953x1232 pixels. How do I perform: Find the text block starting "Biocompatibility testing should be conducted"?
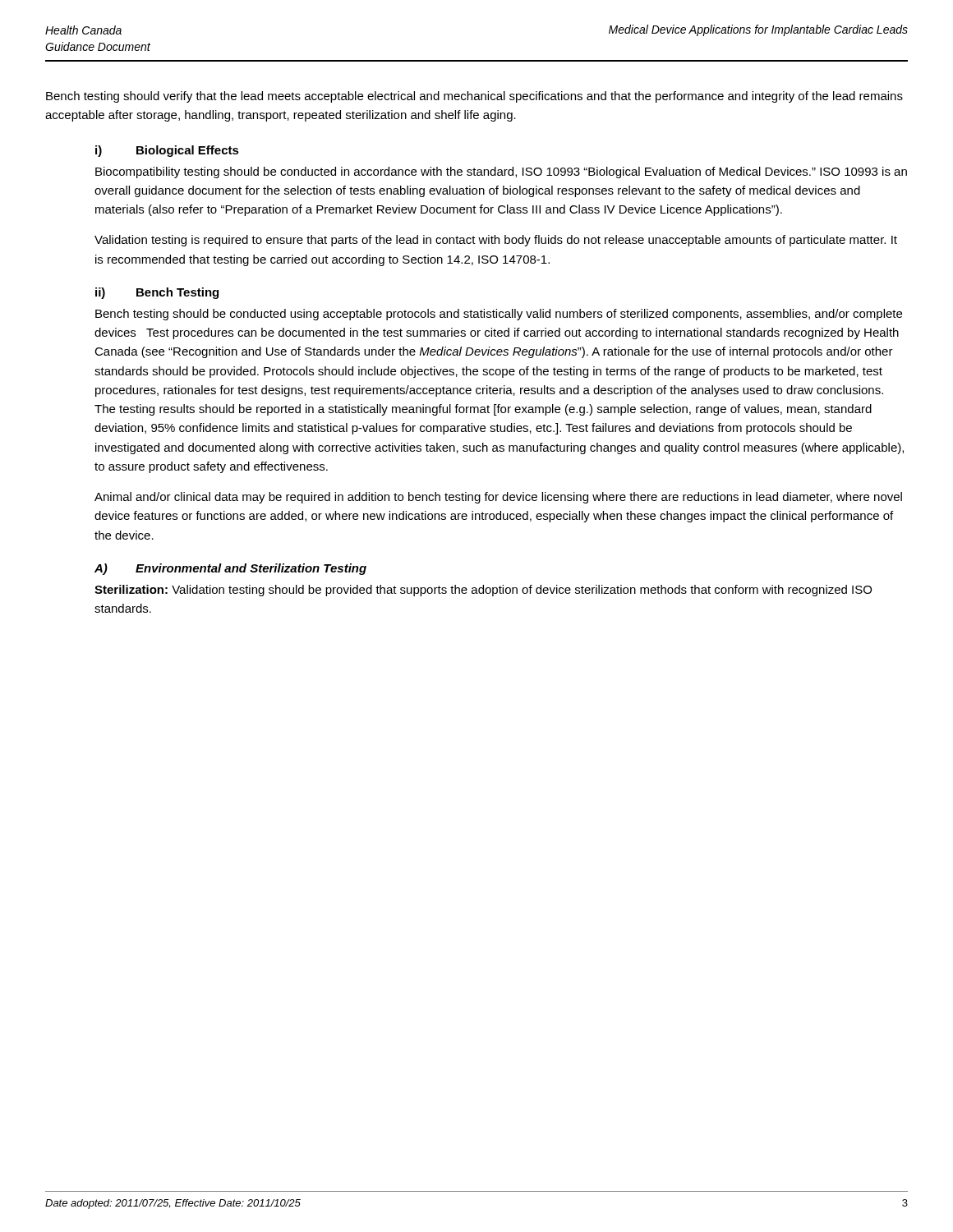[501, 190]
